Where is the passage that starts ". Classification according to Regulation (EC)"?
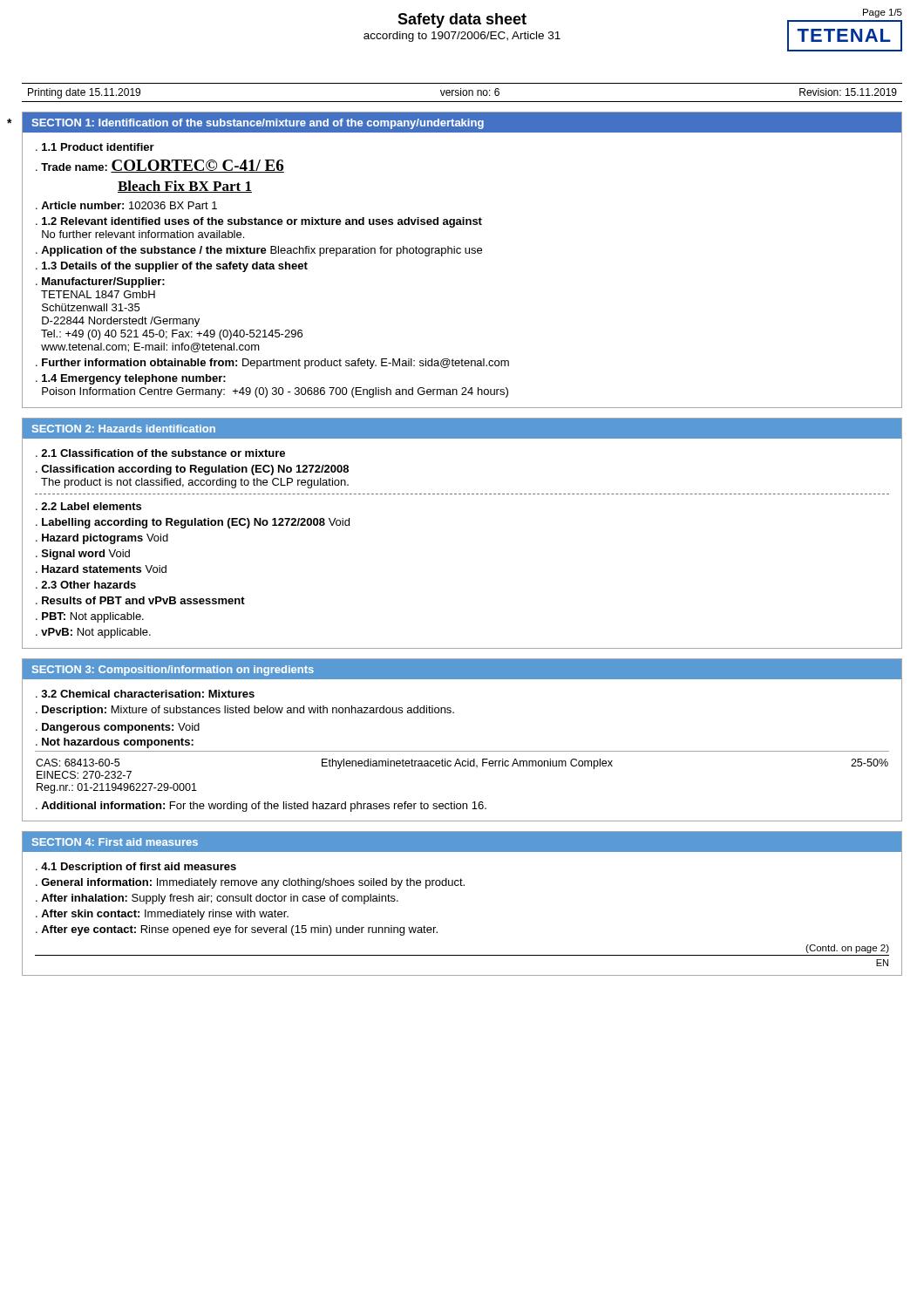 click(192, 475)
